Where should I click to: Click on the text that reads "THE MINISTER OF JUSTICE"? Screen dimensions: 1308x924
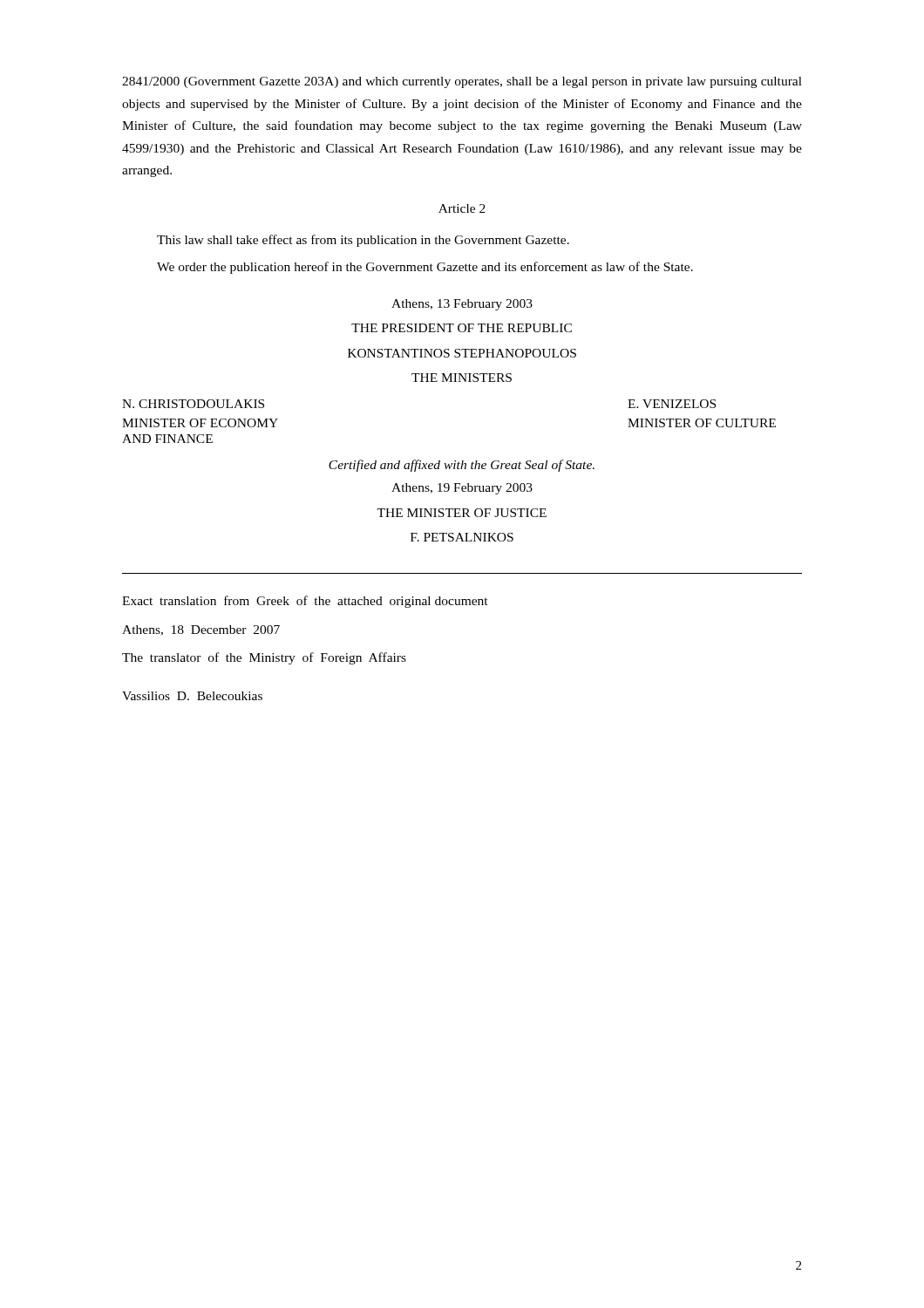462,512
